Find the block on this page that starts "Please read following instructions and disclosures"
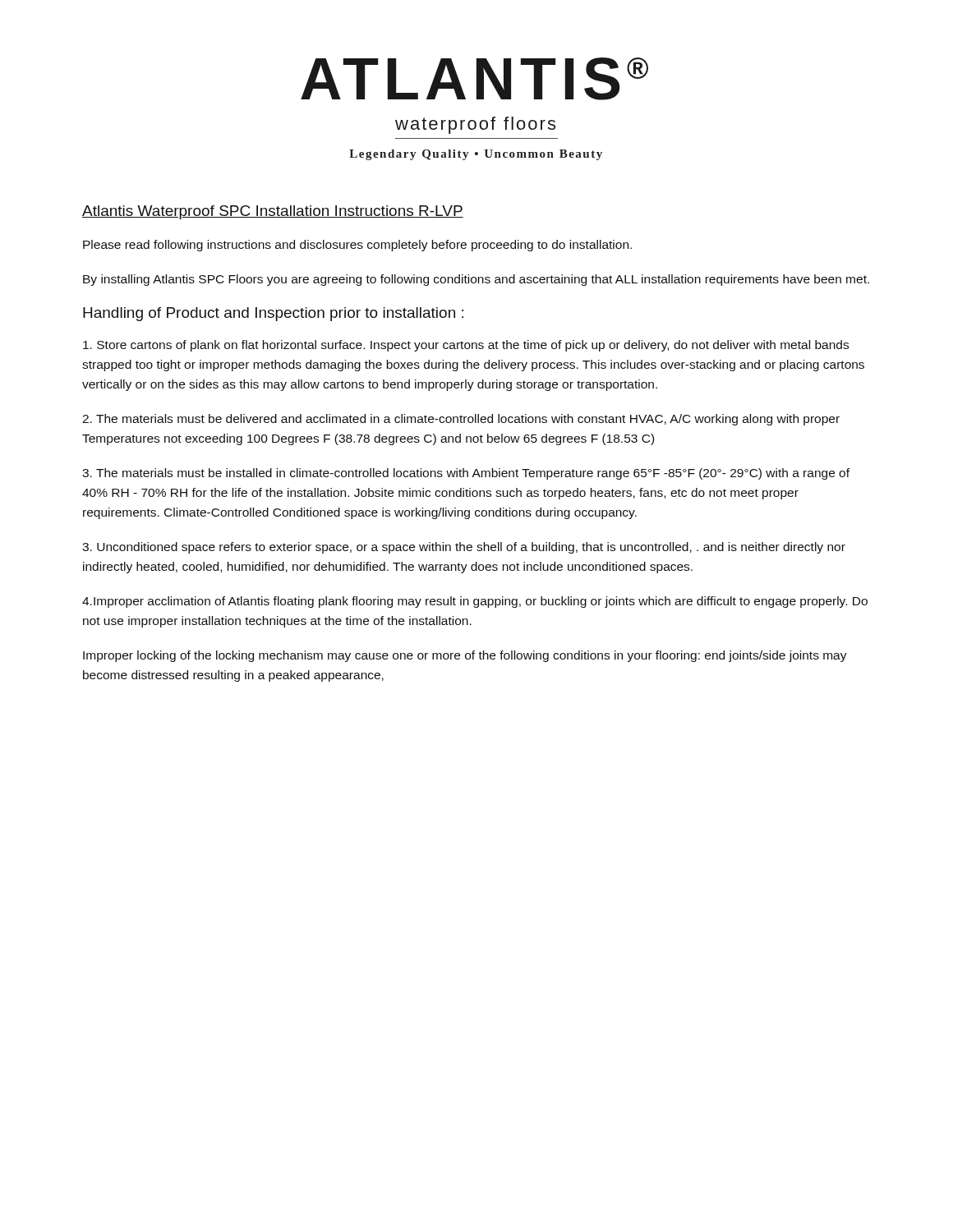The height and width of the screenshot is (1232, 953). [358, 244]
